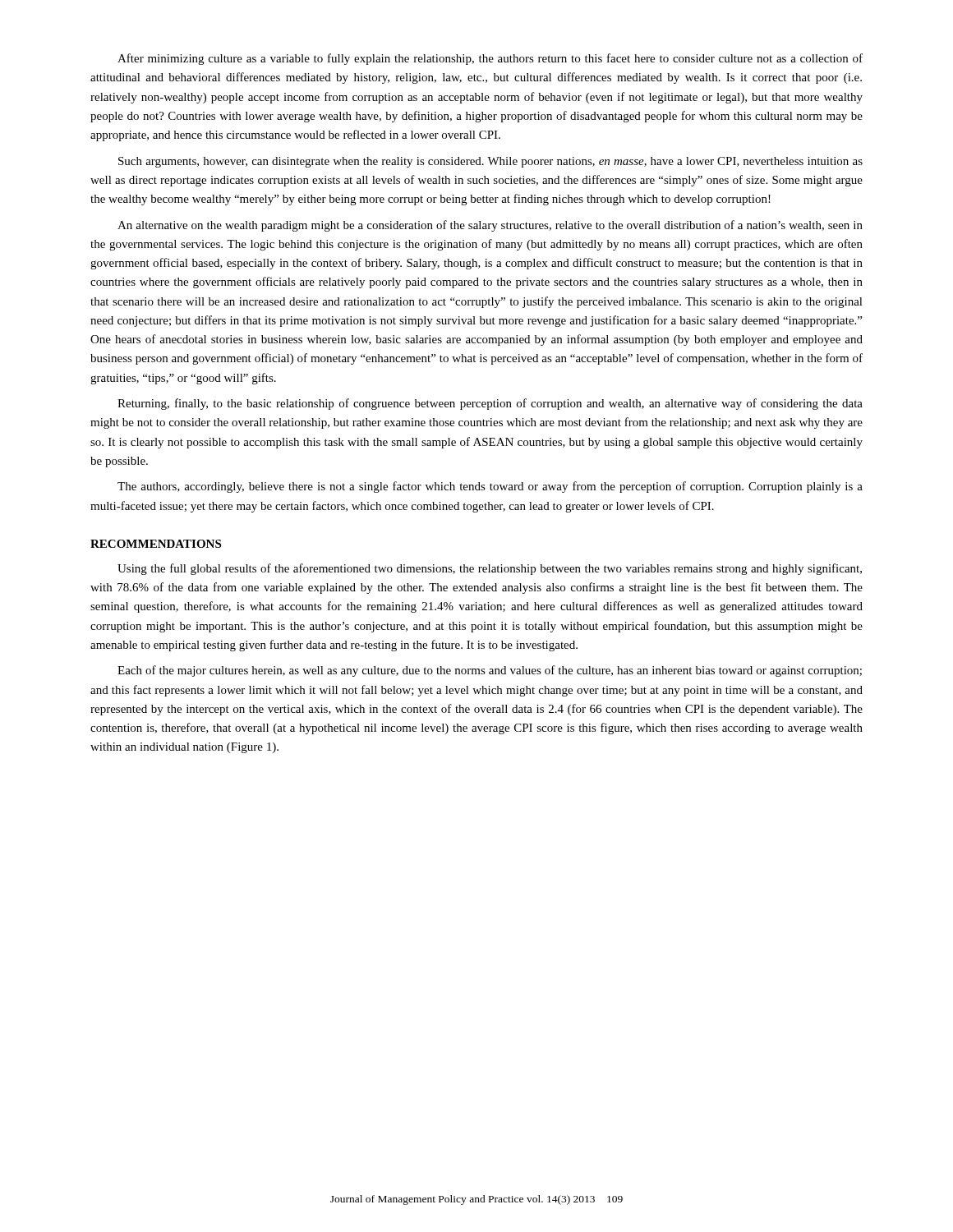Select the text block with the text "After minimizing culture as a variable to fully"

476,97
